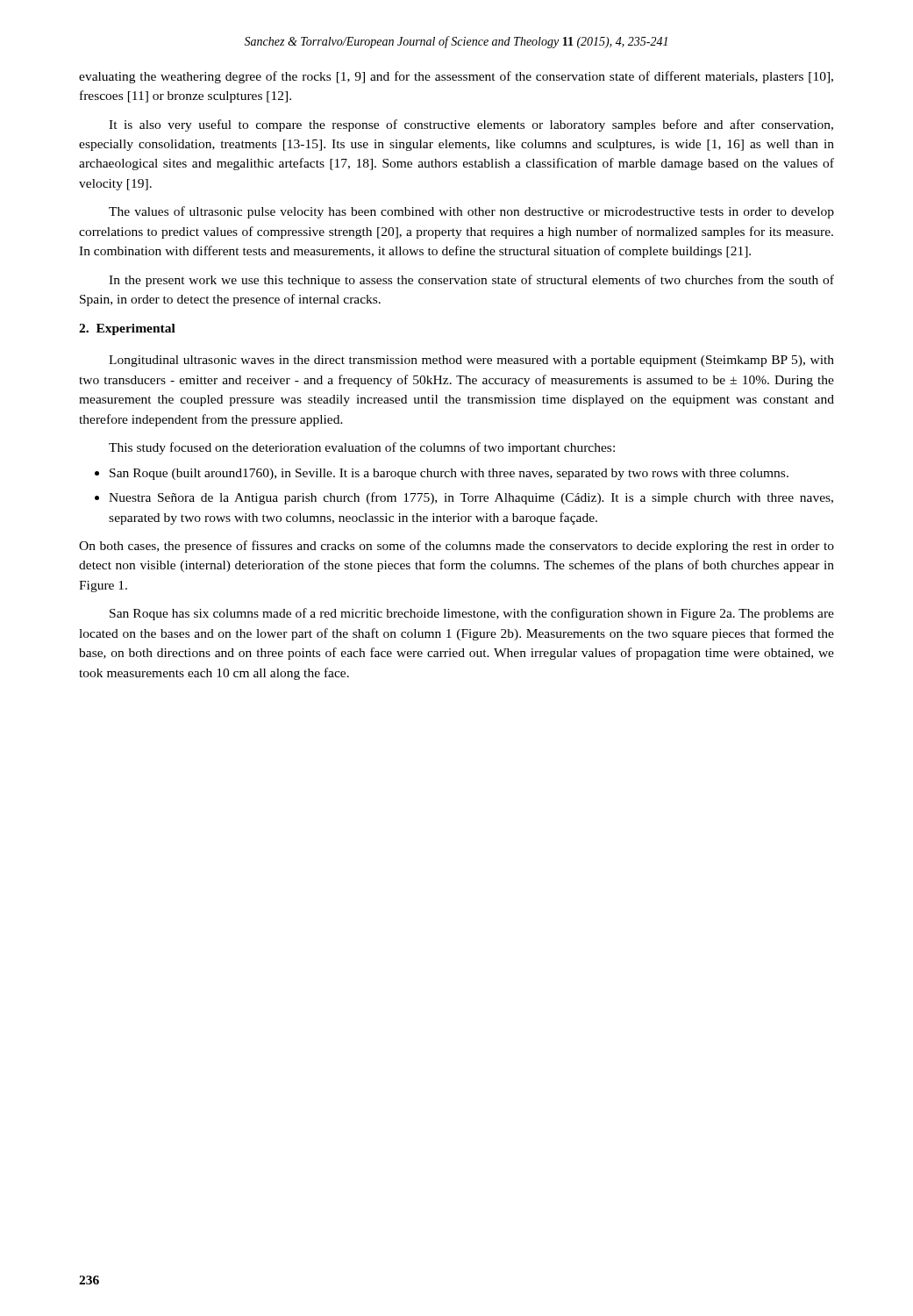This screenshot has width=913, height=1316.
Task: Click on the section header containing "2. Experimental"
Action: [x=127, y=329]
